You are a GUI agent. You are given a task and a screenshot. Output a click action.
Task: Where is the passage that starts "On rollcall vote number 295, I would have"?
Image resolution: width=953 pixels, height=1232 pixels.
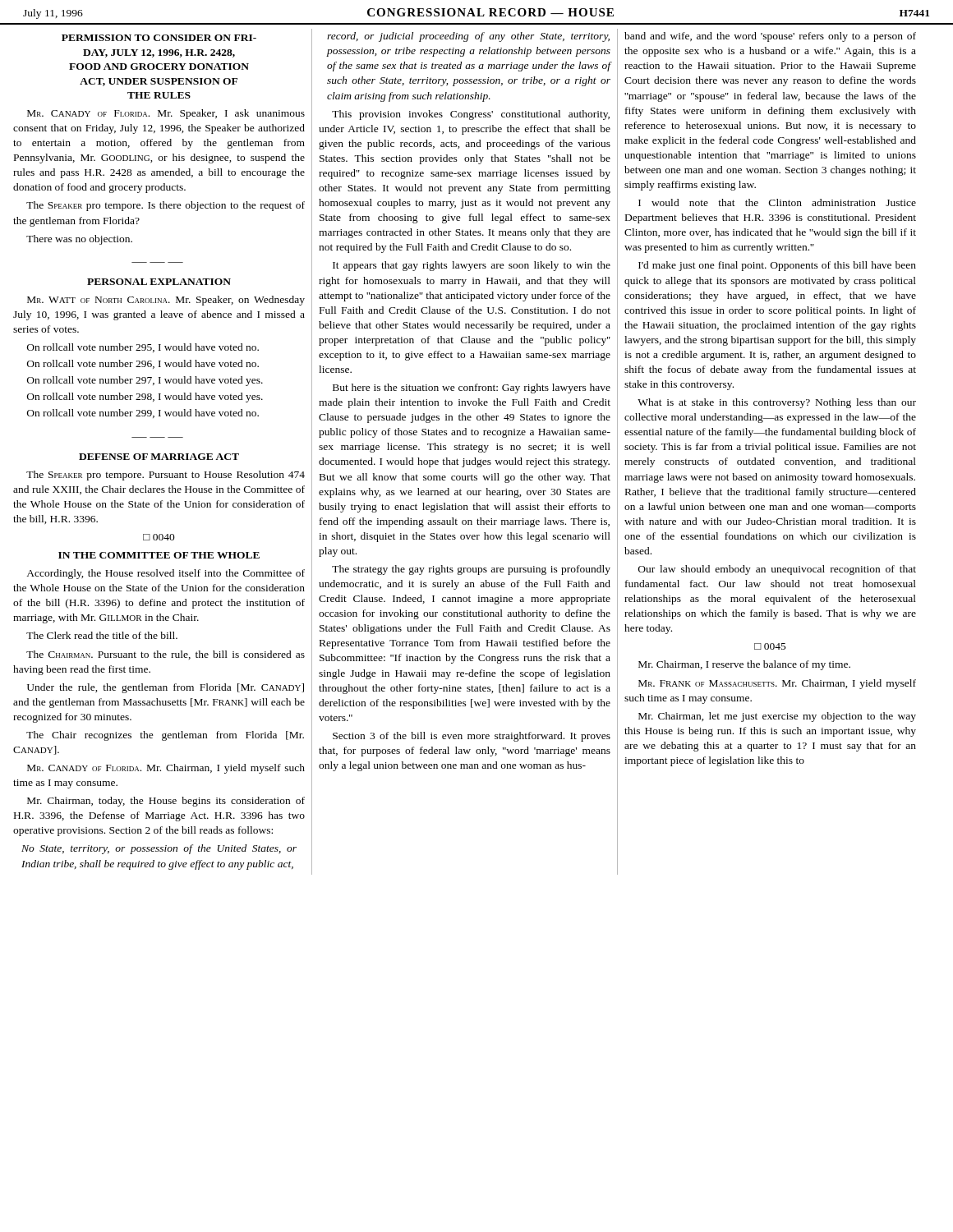[143, 347]
